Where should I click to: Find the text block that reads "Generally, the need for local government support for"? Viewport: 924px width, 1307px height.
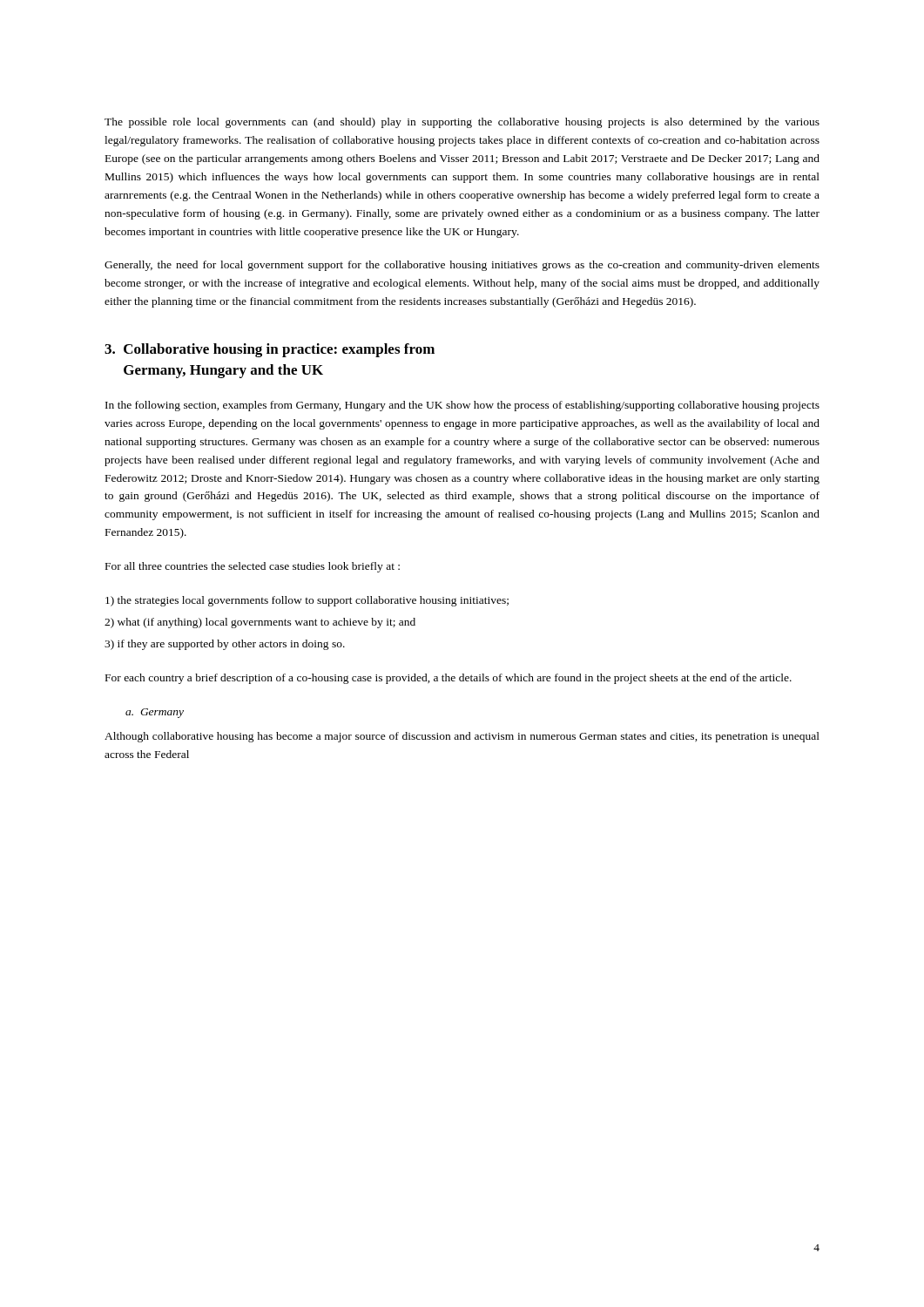(462, 283)
